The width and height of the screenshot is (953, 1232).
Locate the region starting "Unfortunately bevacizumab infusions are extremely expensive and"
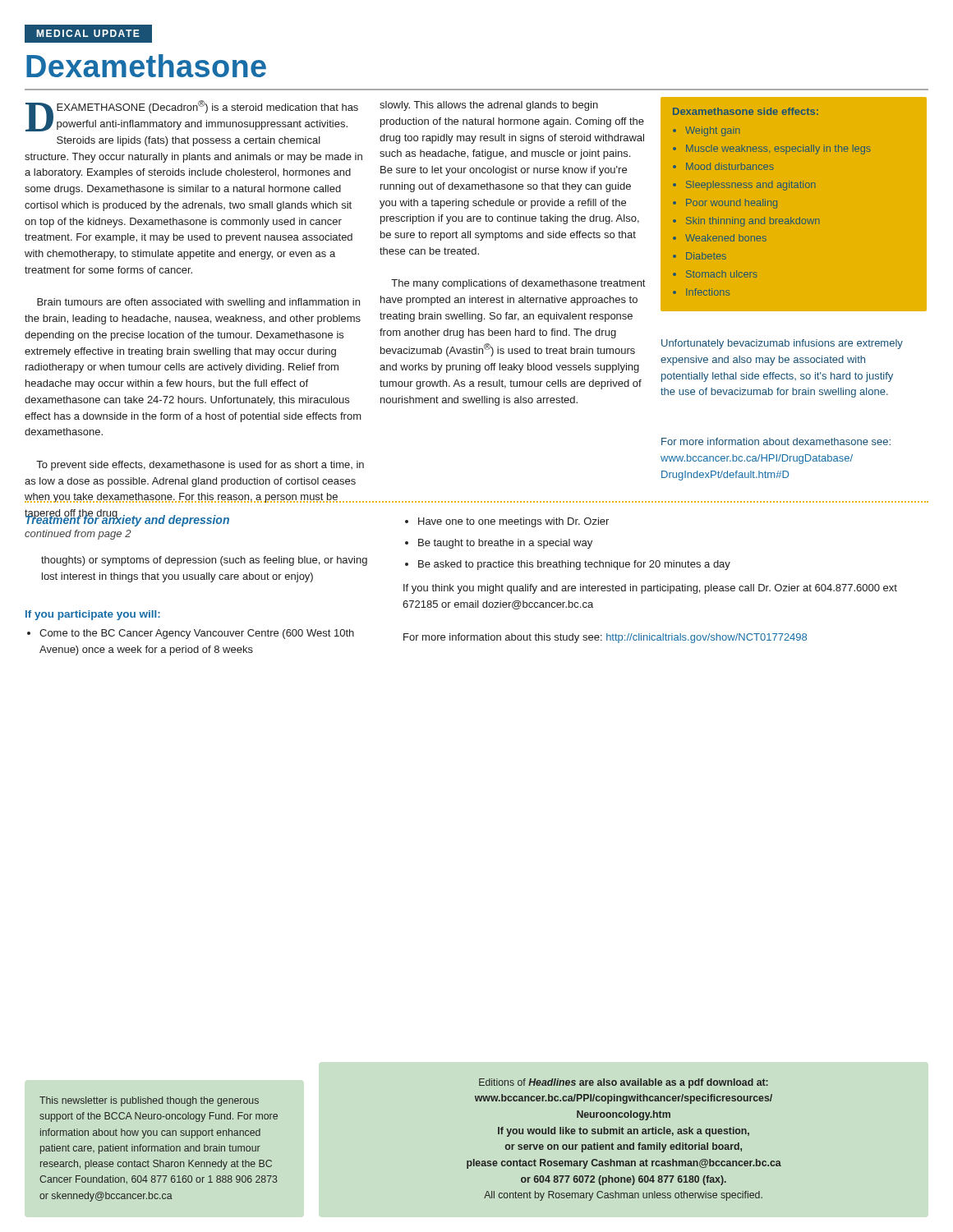782,367
